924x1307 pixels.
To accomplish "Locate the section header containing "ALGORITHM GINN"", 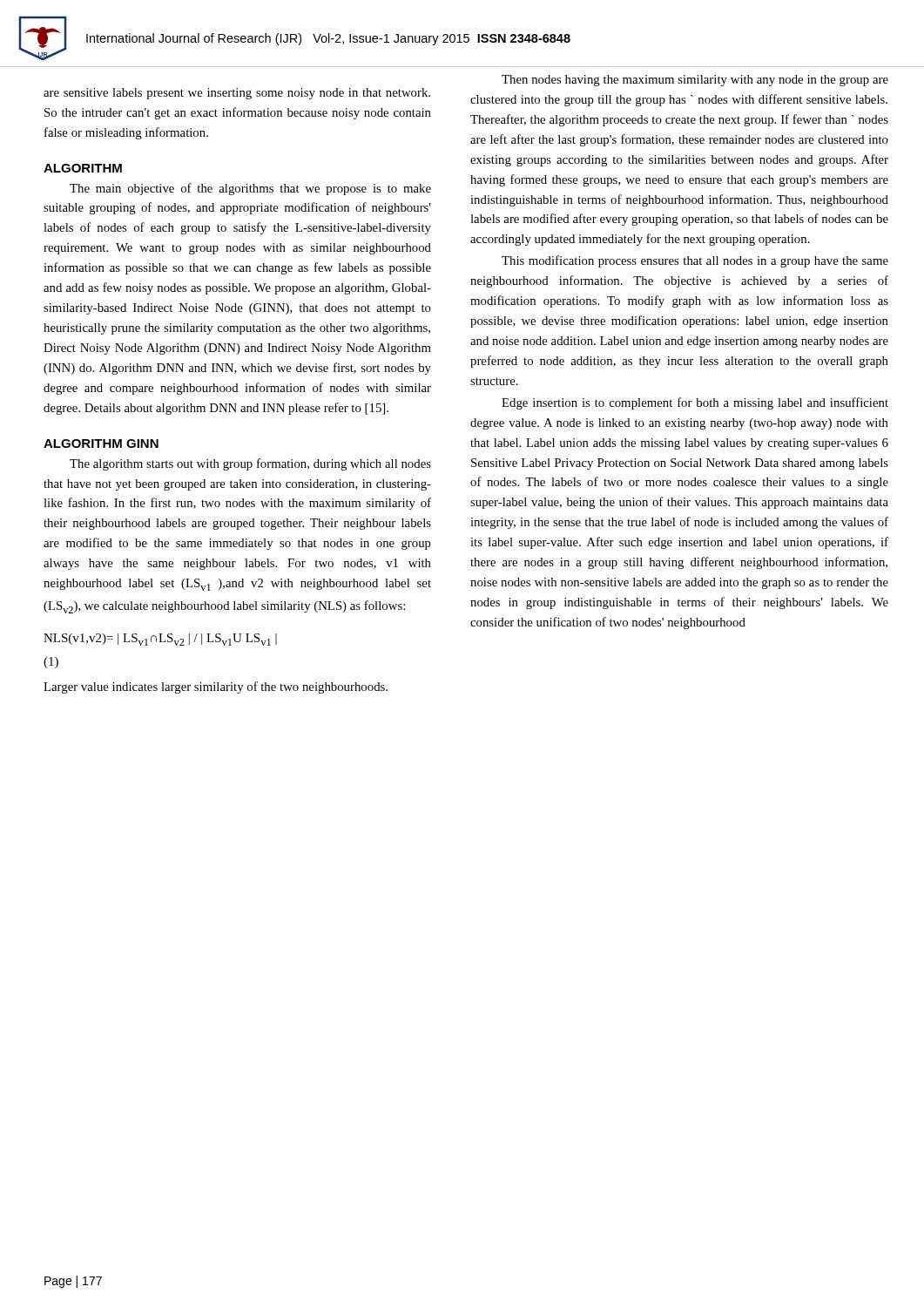I will pos(101,443).
